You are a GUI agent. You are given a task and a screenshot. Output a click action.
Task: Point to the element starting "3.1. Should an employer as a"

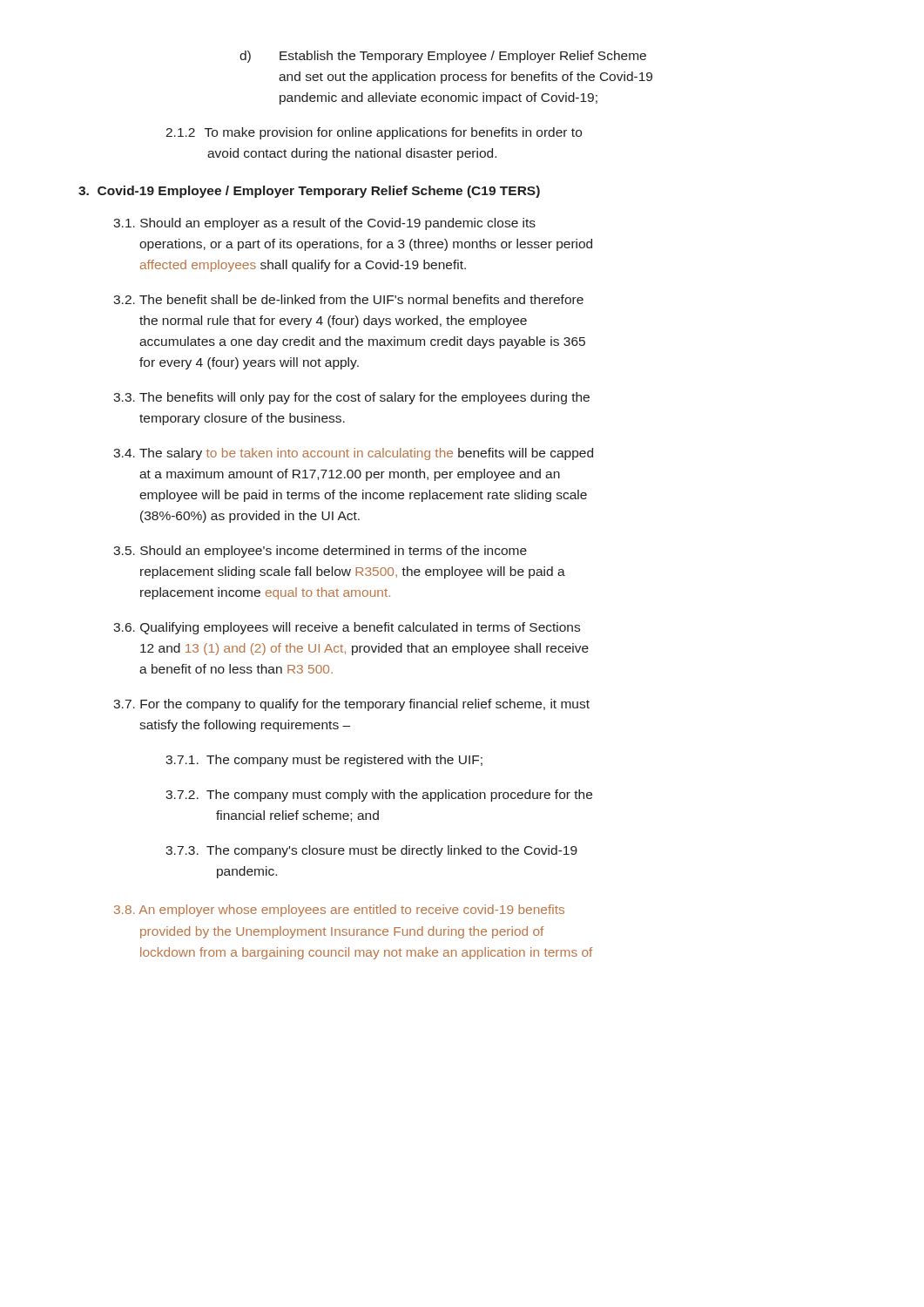point(353,244)
